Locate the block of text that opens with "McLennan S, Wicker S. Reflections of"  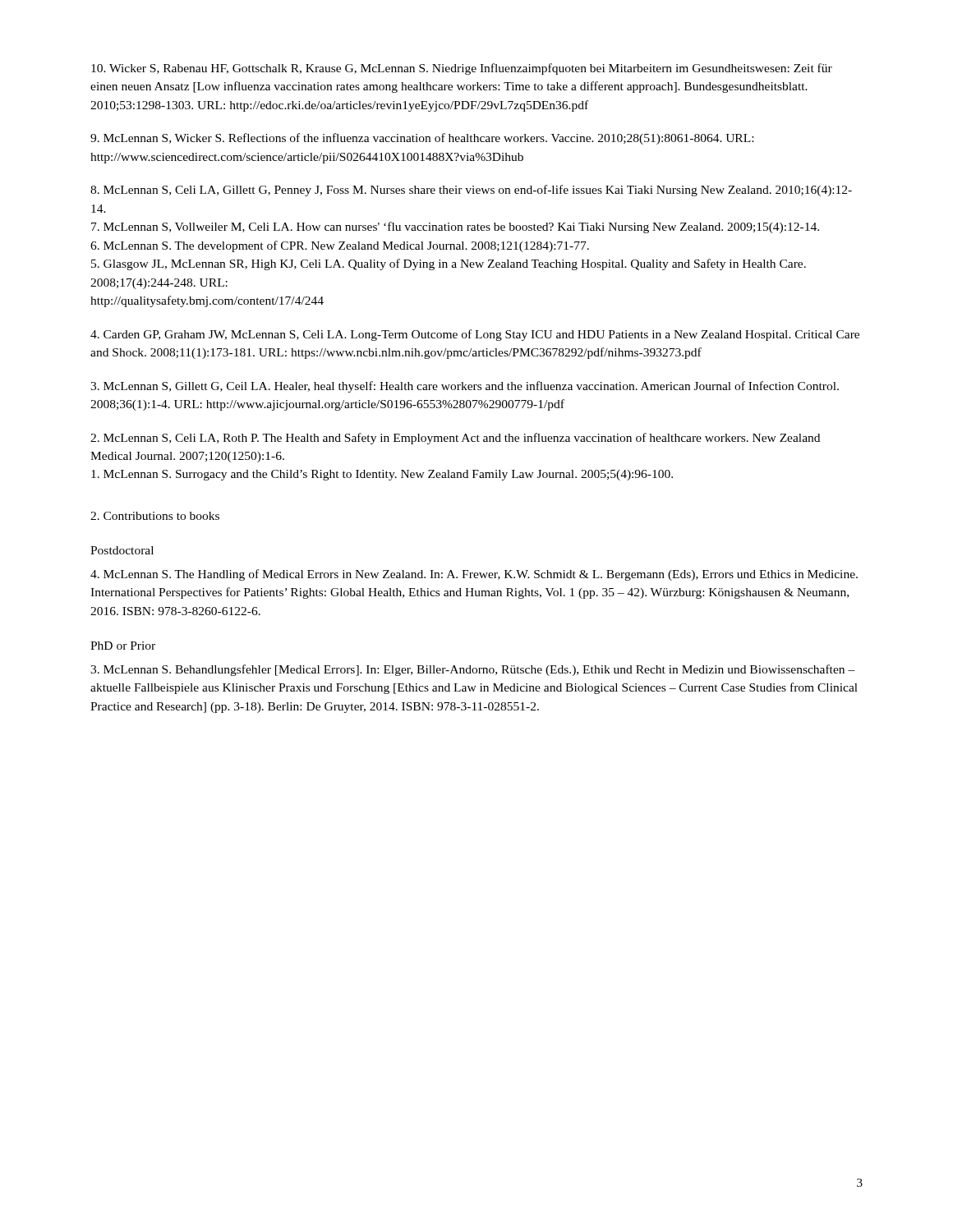422,147
